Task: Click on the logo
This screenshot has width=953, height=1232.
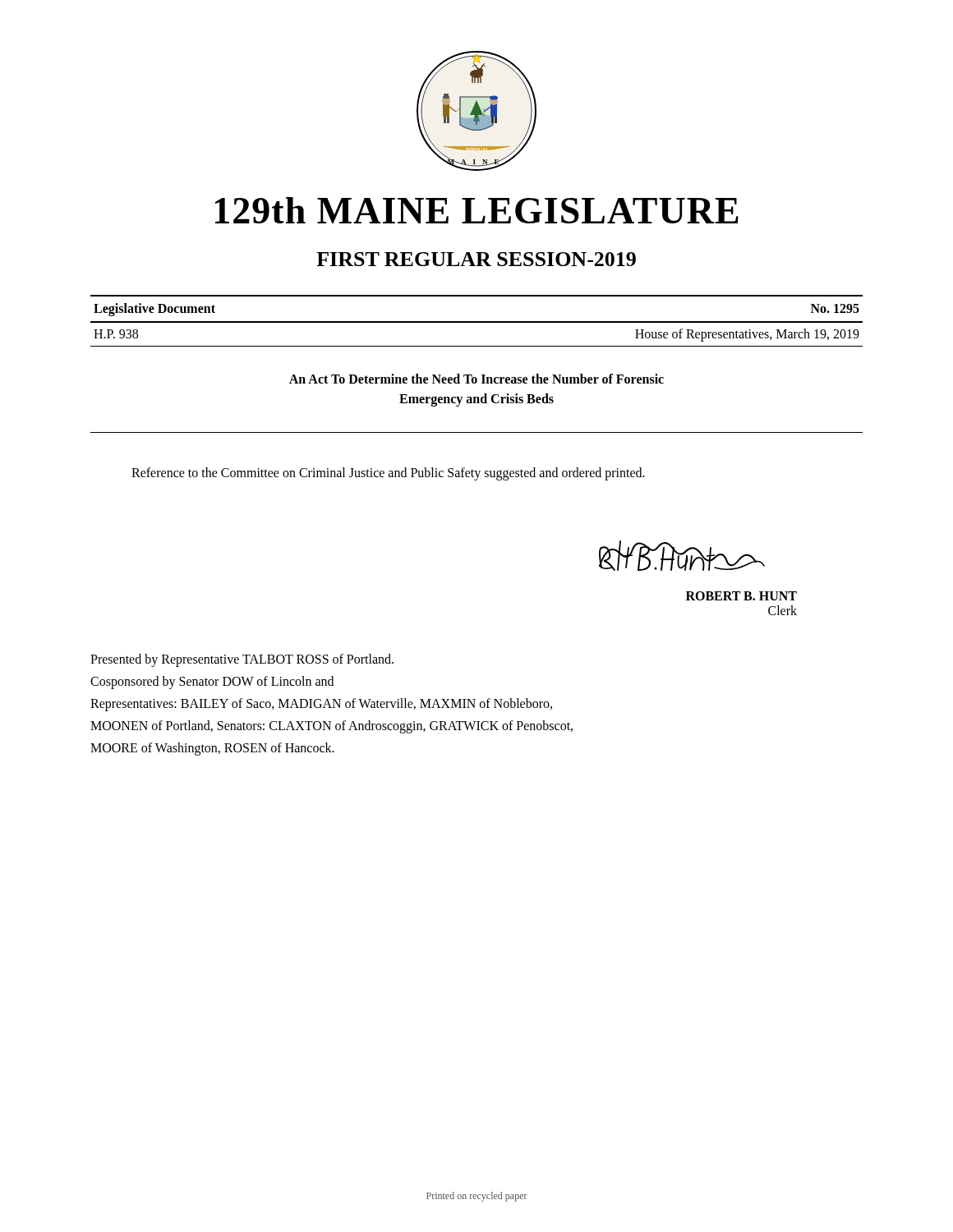Action: 476,90
